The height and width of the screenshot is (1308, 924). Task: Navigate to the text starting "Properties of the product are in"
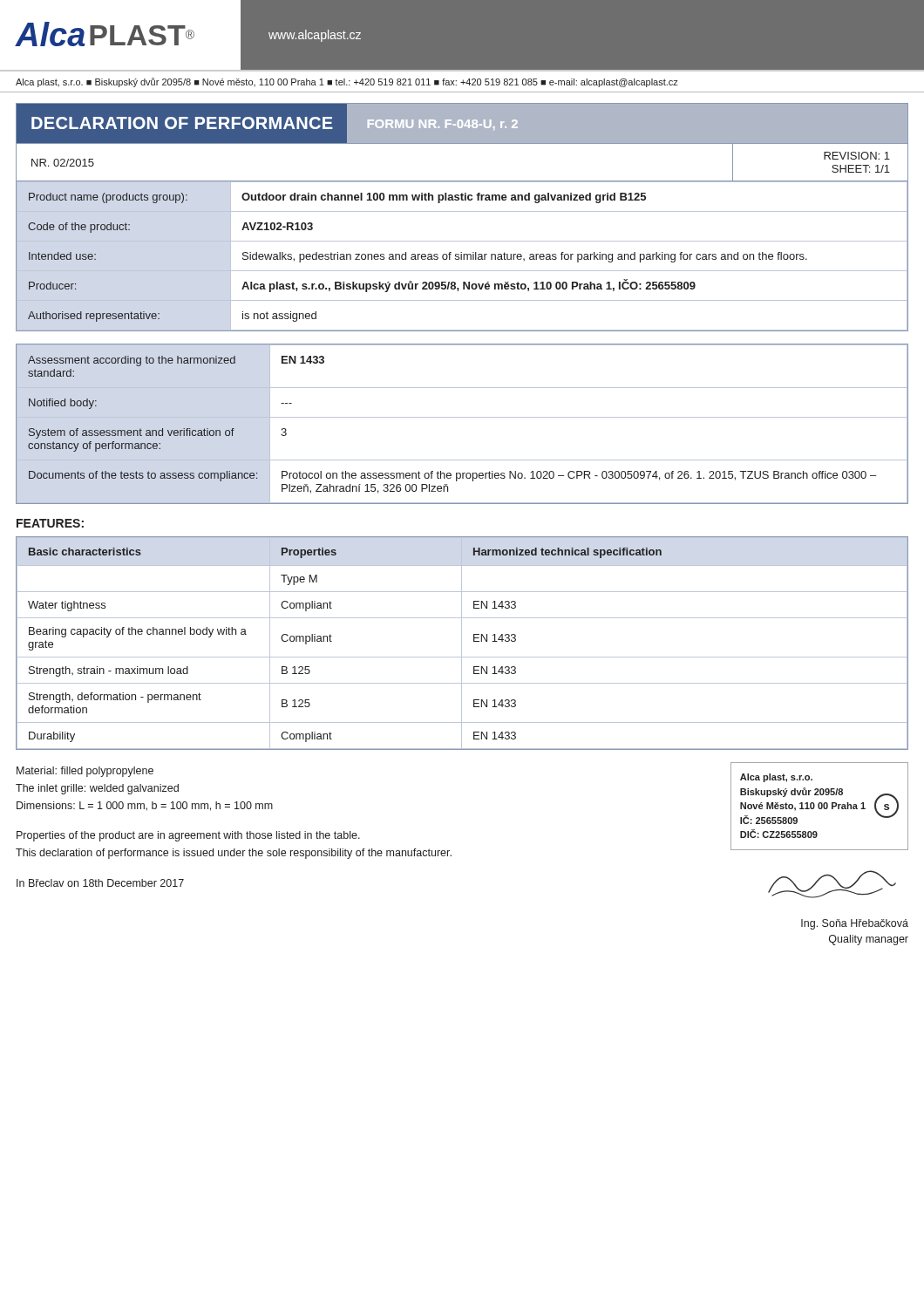(234, 844)
